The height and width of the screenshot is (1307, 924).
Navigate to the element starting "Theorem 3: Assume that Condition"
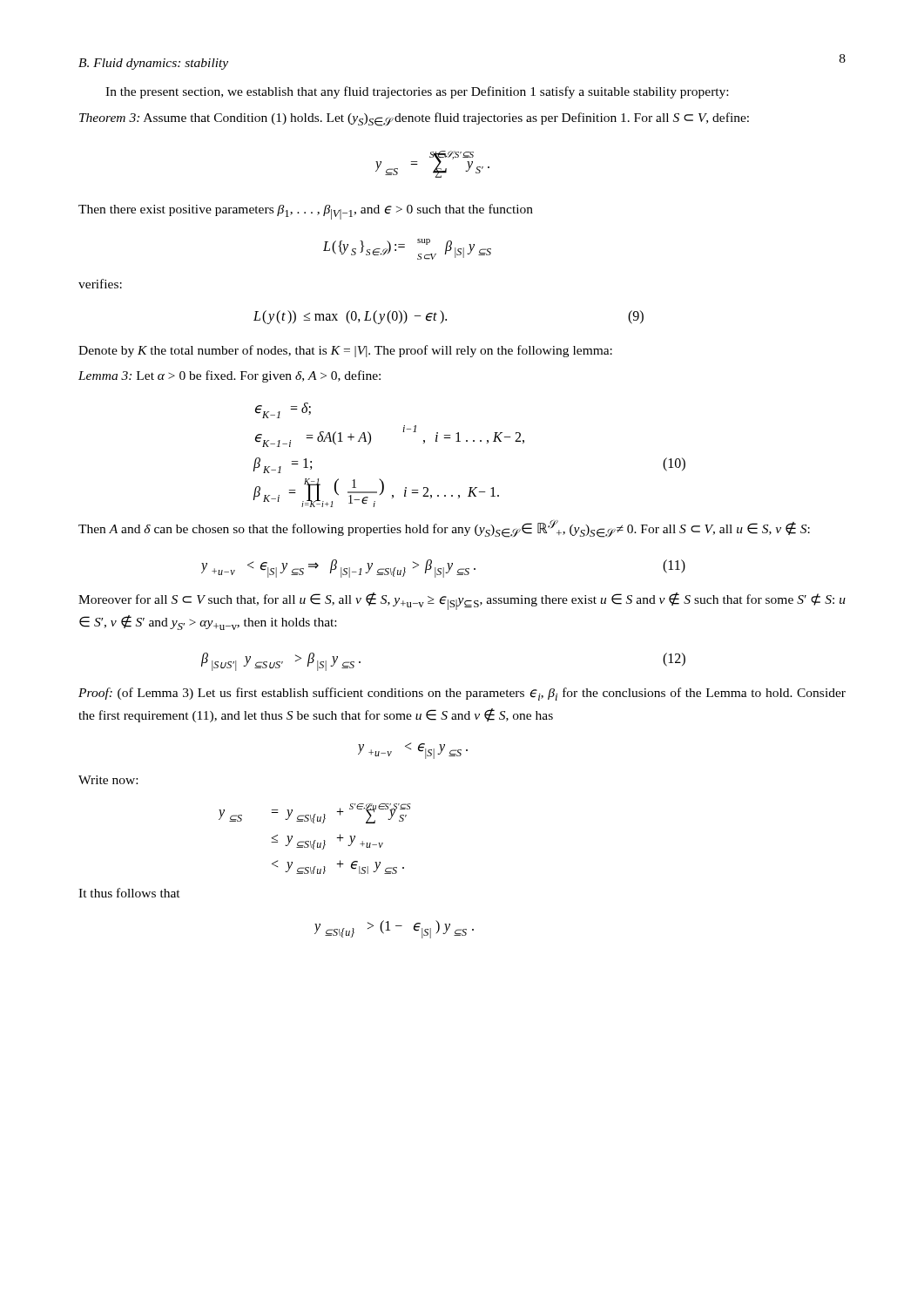(x=414, y=119)
